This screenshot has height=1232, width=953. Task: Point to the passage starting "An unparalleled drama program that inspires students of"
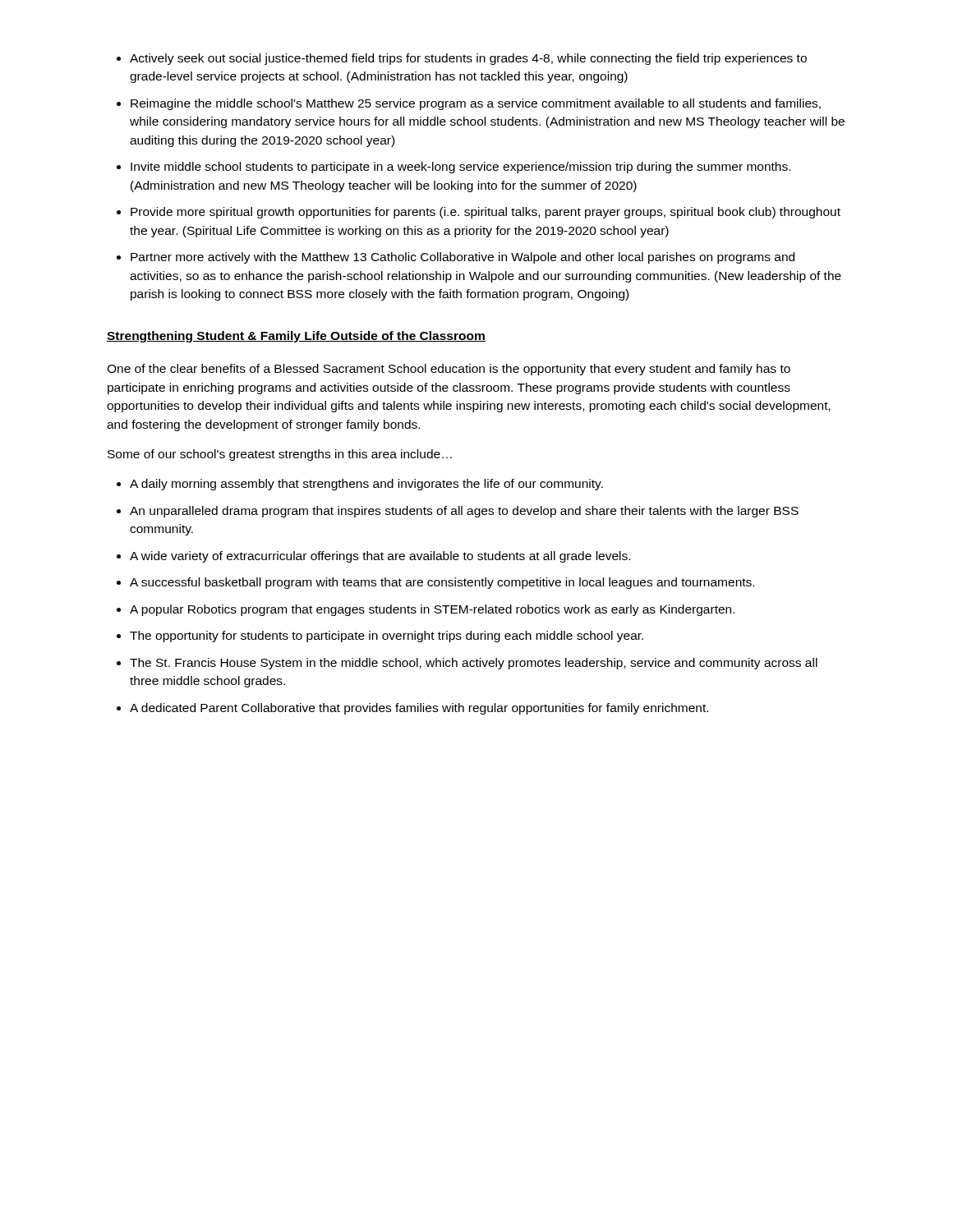coord(464,520)
